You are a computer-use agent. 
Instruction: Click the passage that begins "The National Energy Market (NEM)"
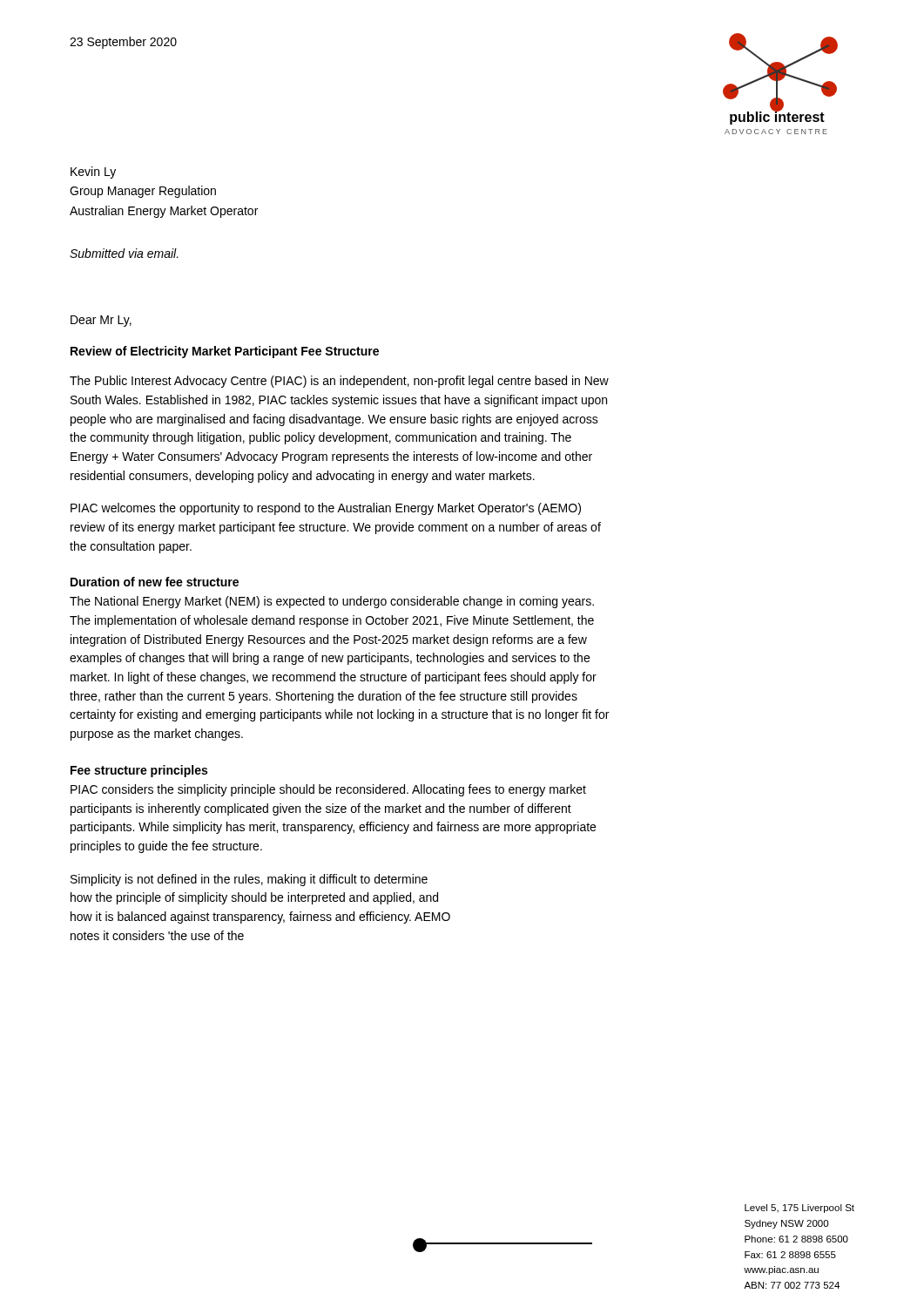[339, 668]
